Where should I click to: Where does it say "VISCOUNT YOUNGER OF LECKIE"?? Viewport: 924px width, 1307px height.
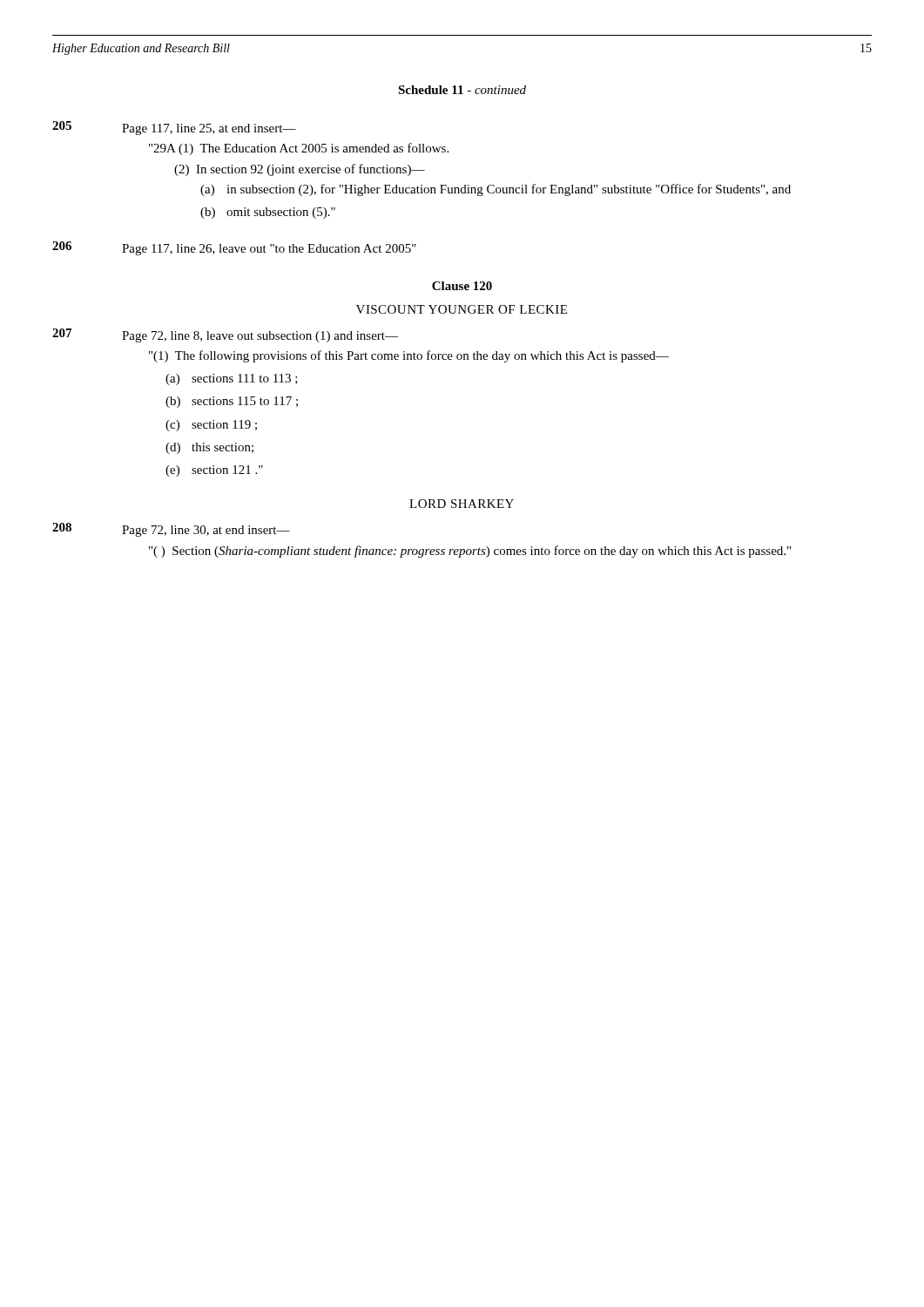click(x=462, y=309)
